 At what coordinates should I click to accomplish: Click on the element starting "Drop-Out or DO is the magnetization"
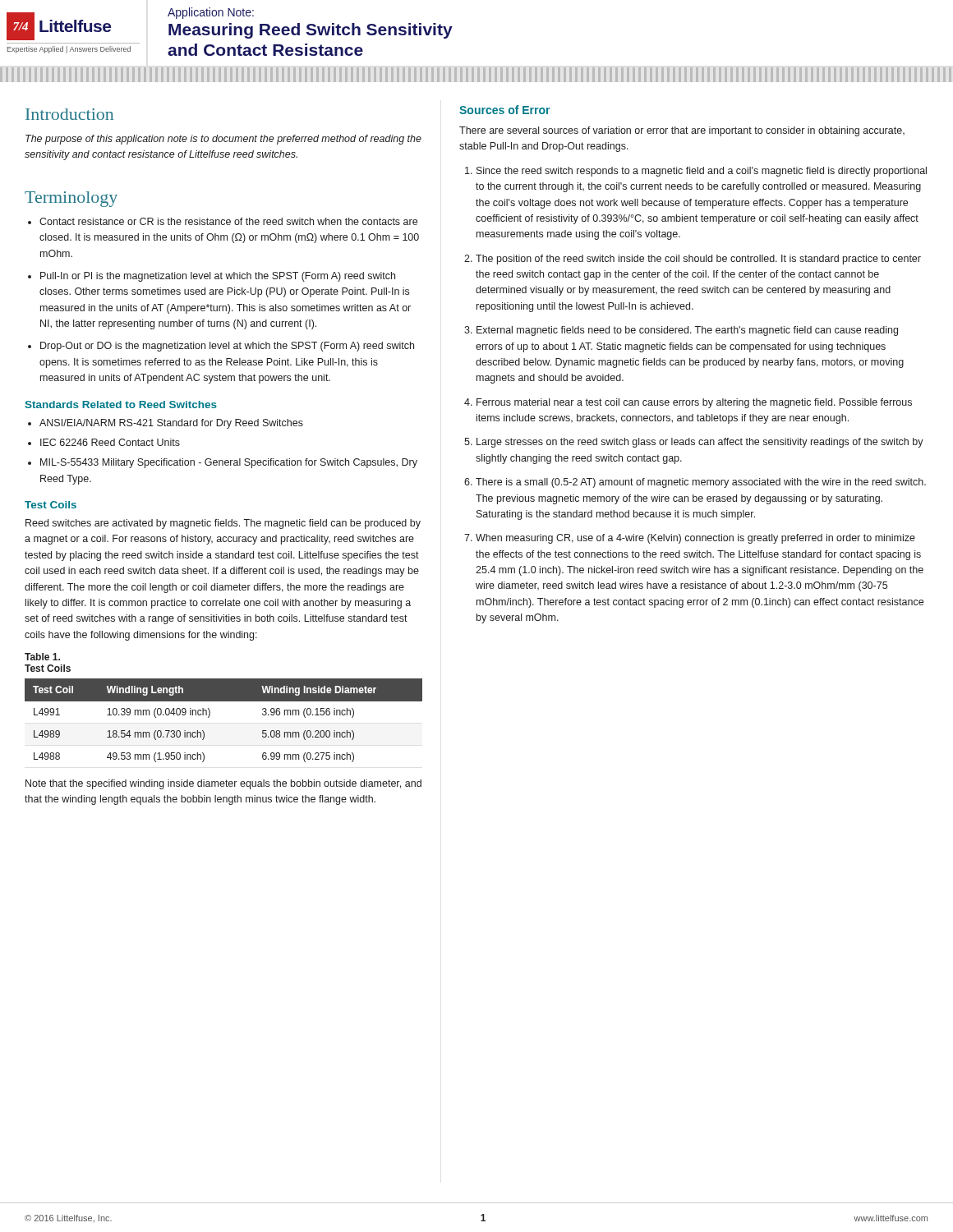tap(231, 363)
